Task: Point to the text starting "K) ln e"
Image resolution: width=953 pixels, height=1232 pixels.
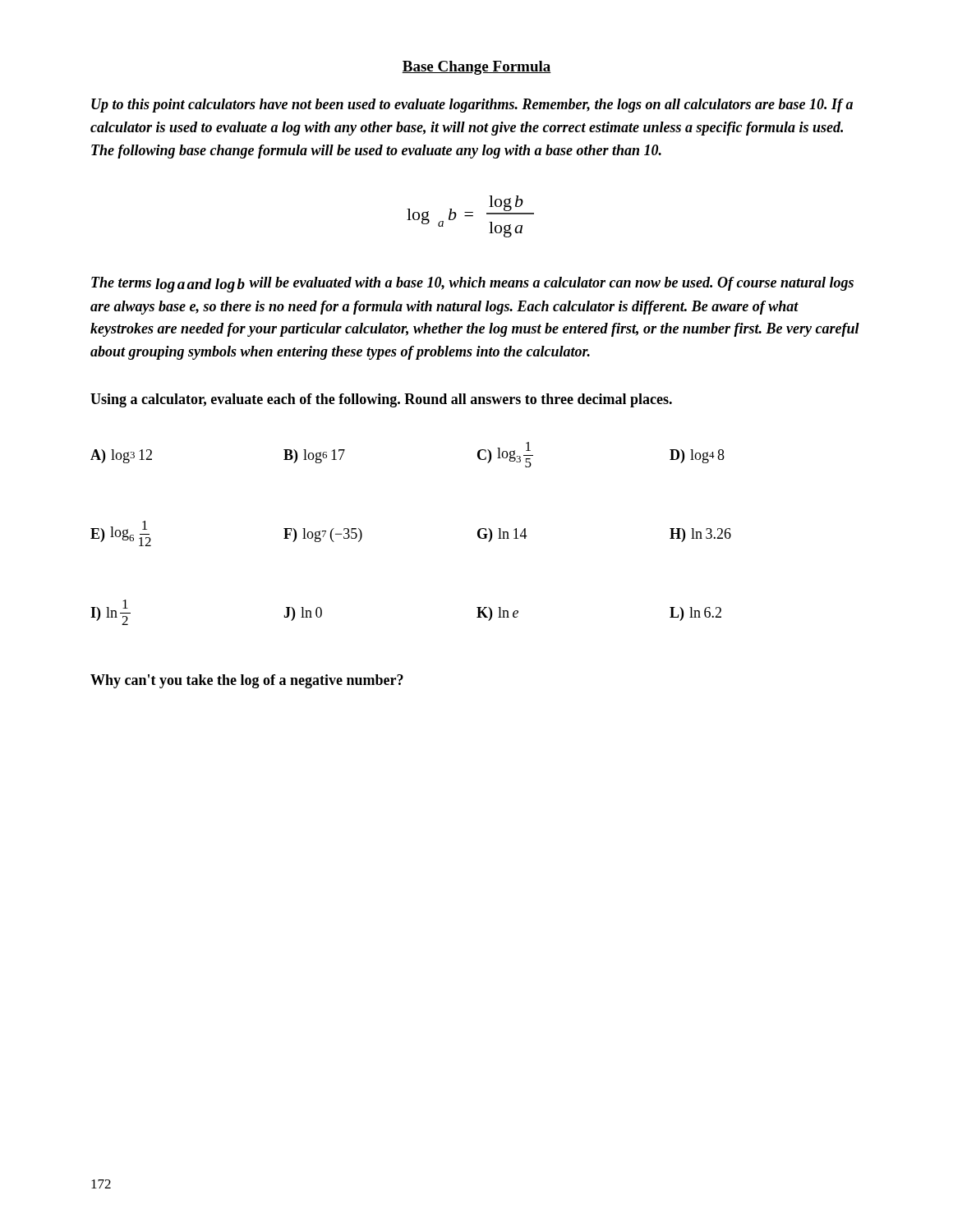Action: point(498,613)
